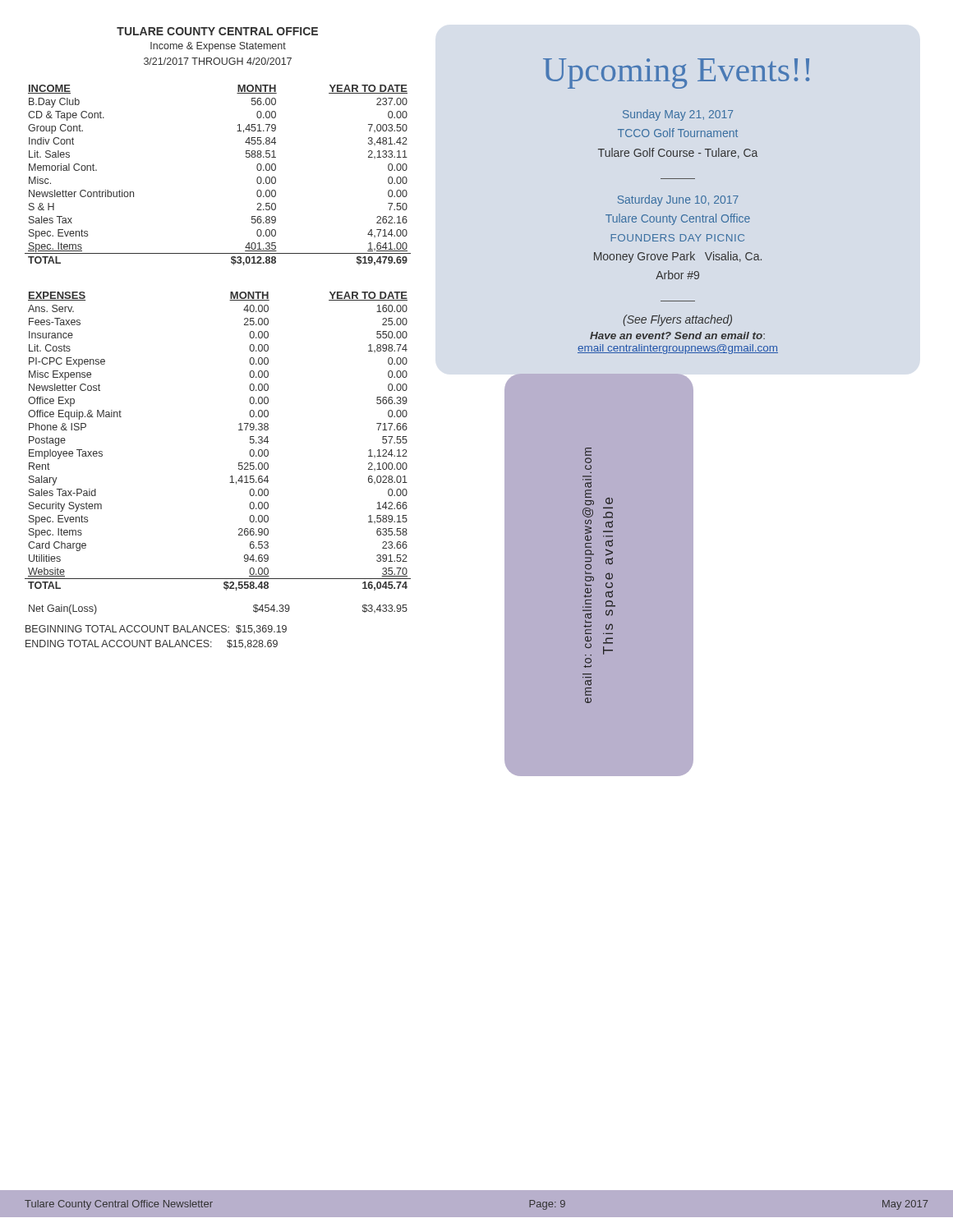
Task: Find the block on this page that starts "Sunday May 21, 2017 TCCO Golf Tournament"
Action: (678, 133)
